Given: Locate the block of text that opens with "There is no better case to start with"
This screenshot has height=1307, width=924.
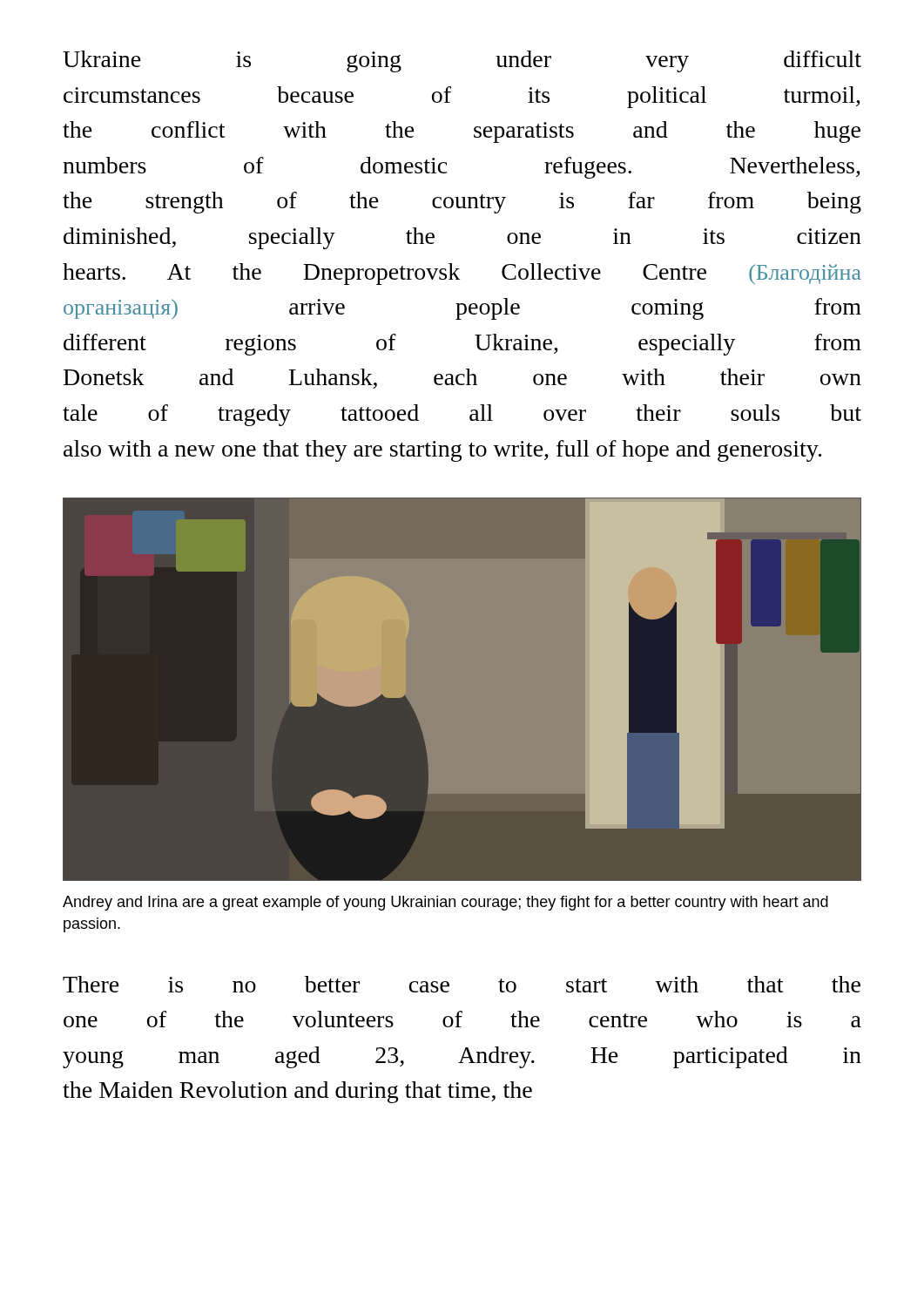Looking at the screenshot, I should tap(462, 1037).
